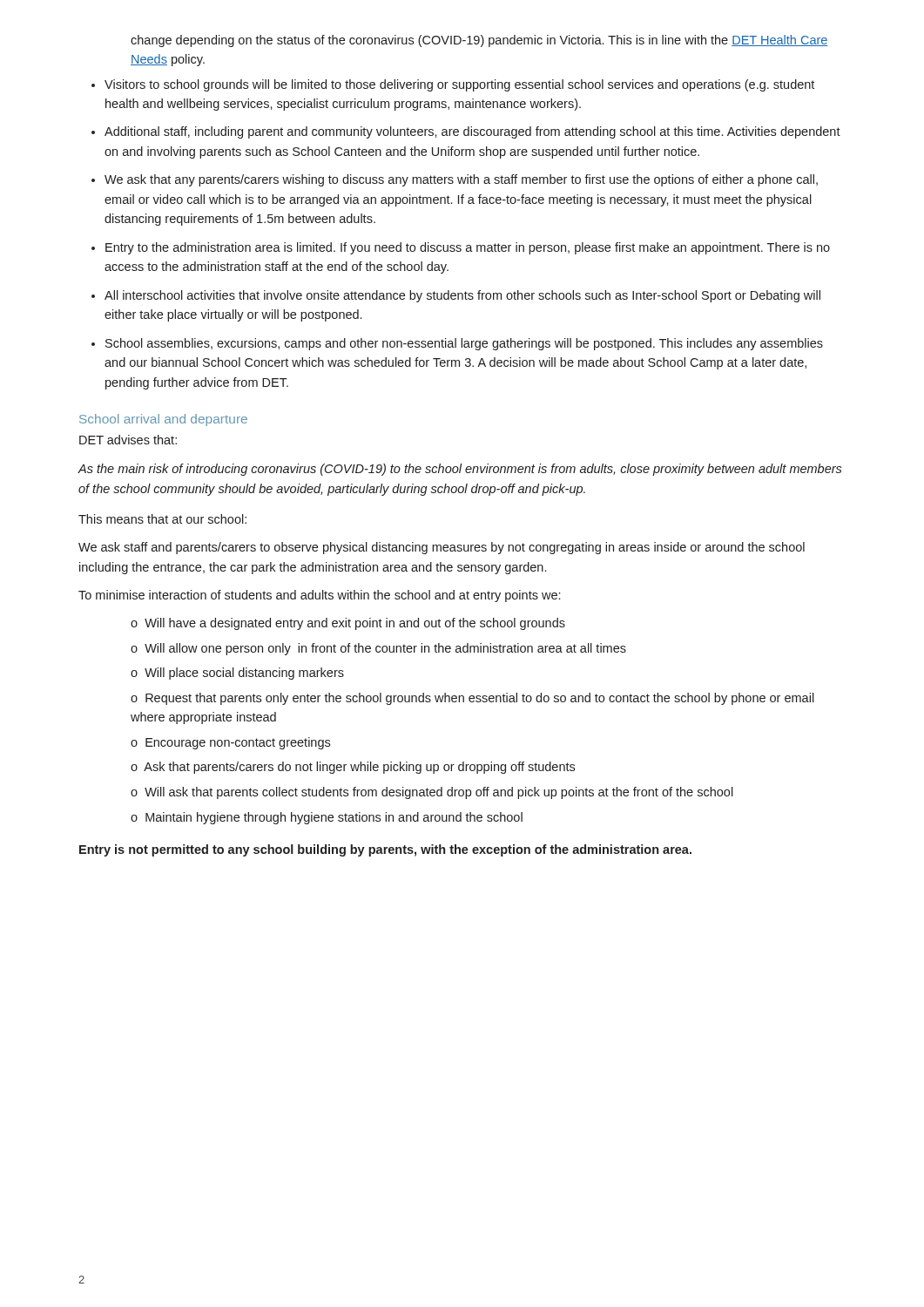Screen dimensions: 1307x924
Task: Find the list item that reads "We ask that any"
Action: point(475,200)
